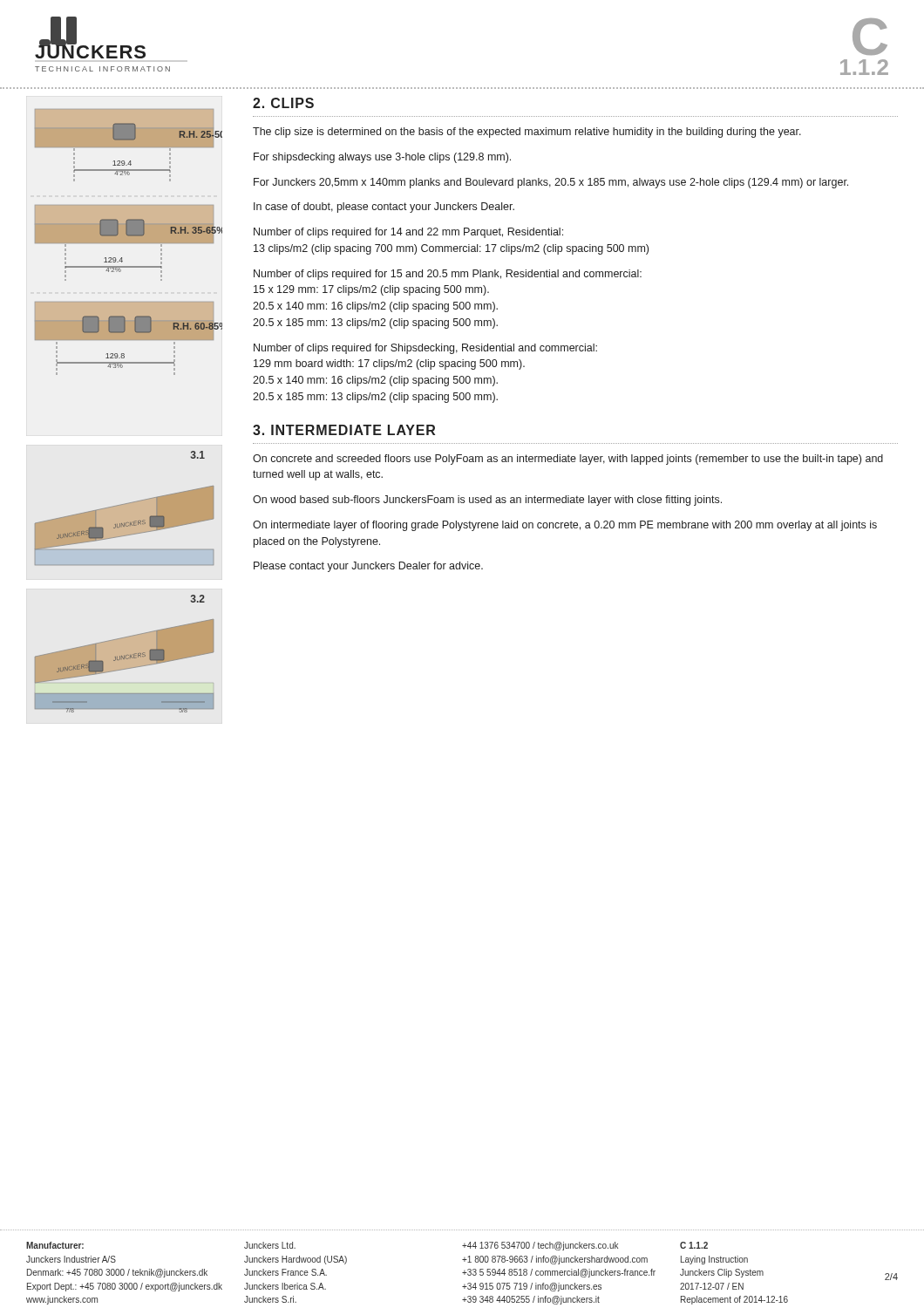Find the text block with the text "For shipsdecking always use 3-hole clips"
This screenshot has width=924, height=1308.
pyautogui.click(x=382, y=157)
